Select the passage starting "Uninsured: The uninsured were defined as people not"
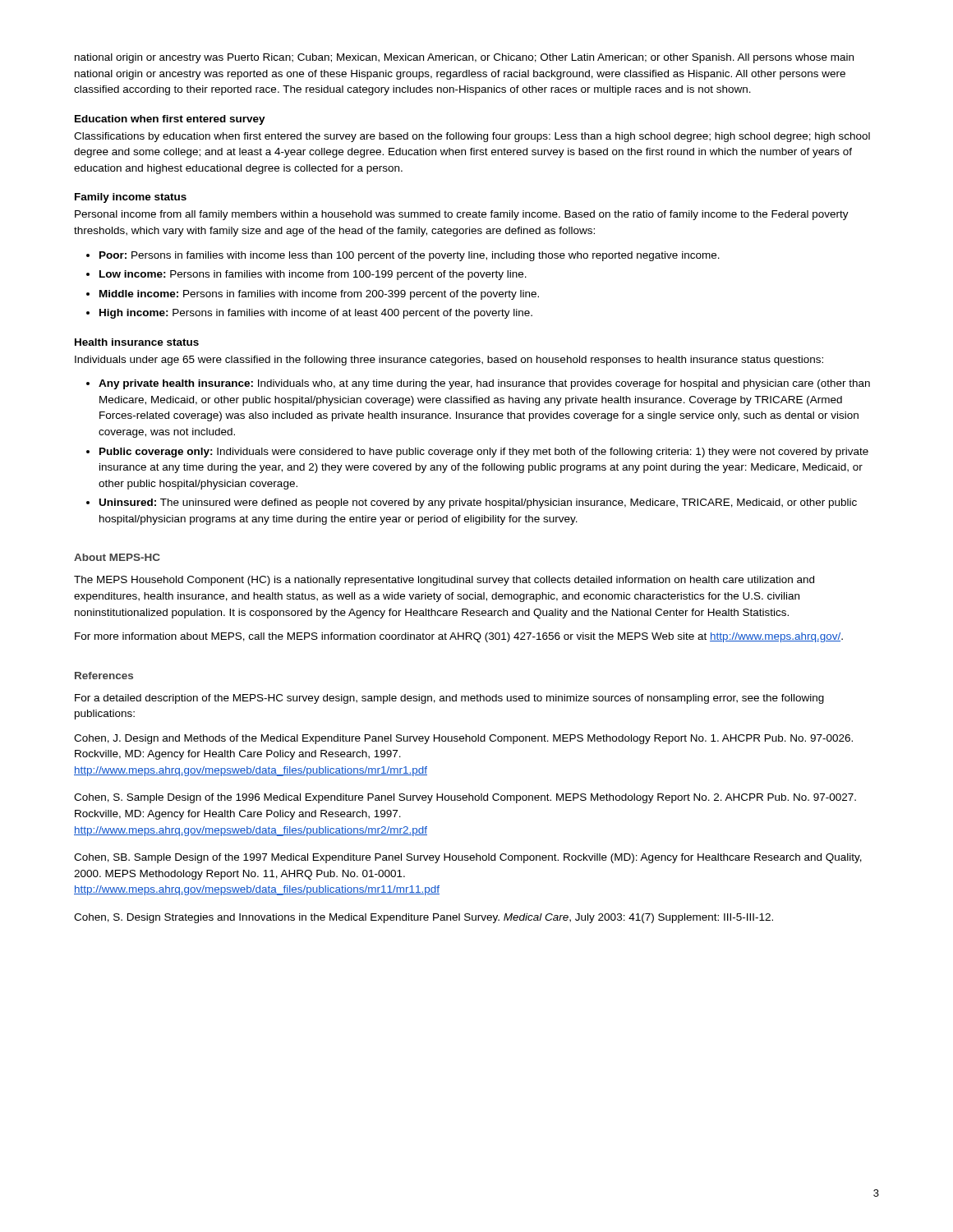 478,510
